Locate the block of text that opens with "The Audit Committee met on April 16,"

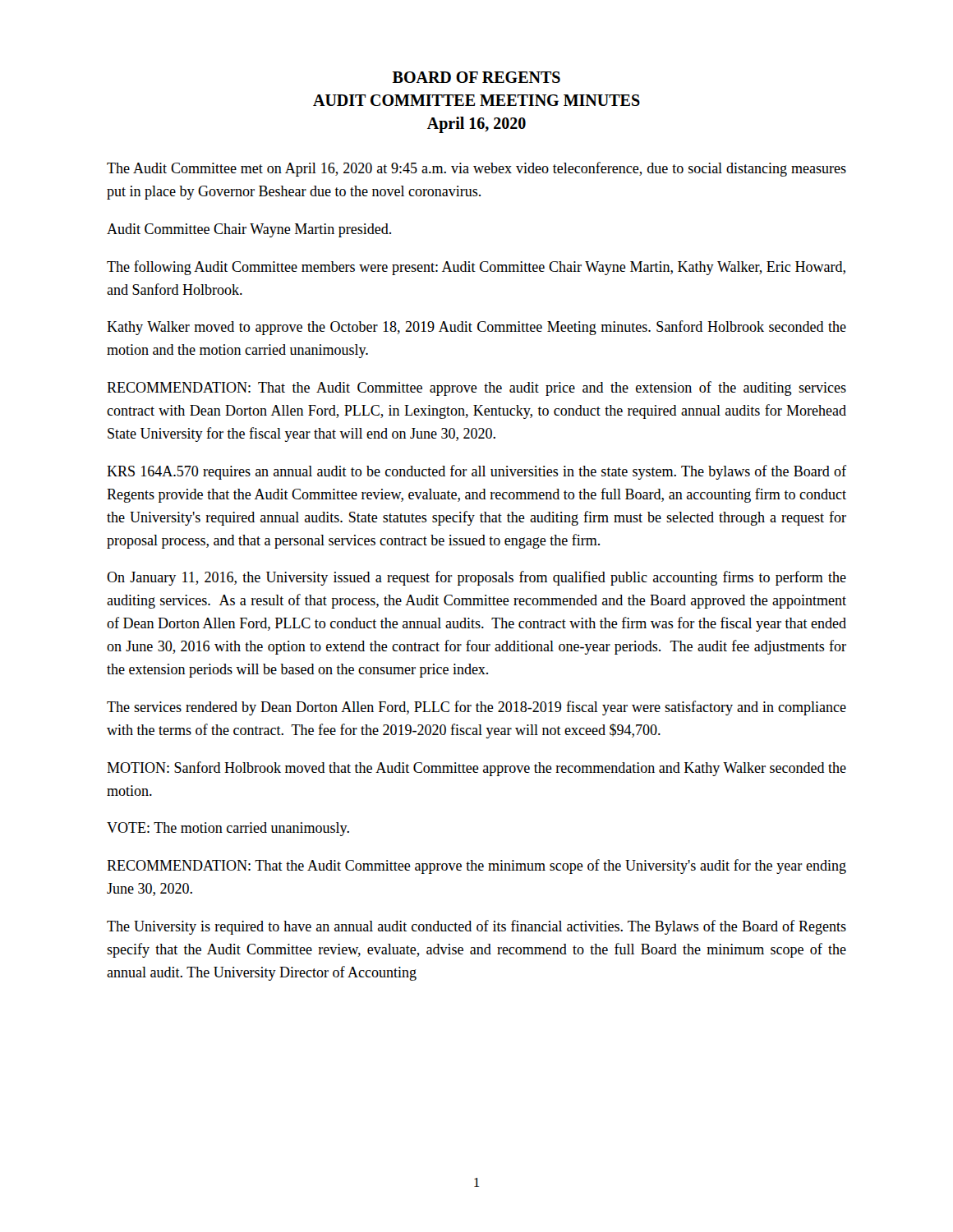click(x=476, y=180)
